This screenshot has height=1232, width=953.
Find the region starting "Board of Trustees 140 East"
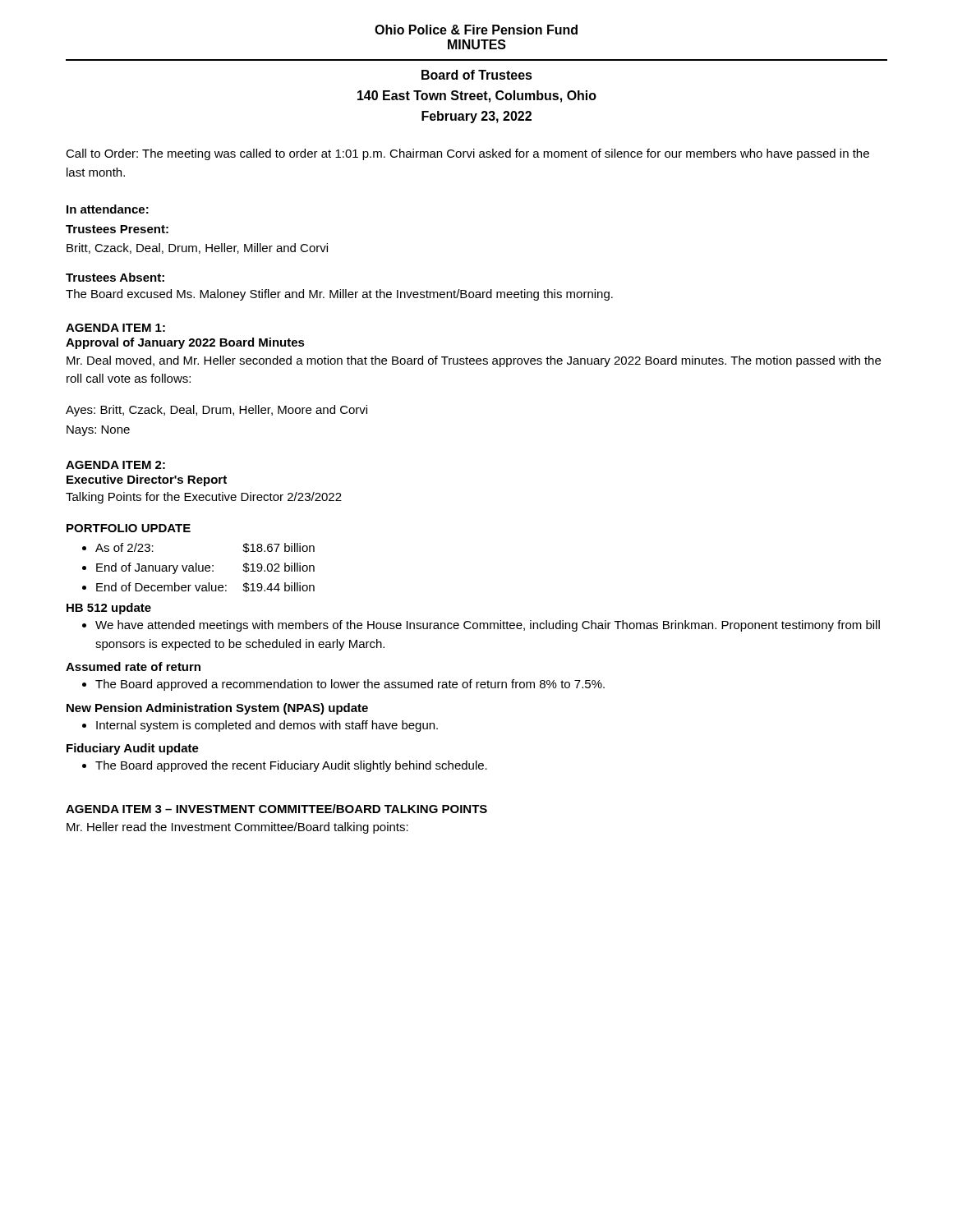pos(476,95)
